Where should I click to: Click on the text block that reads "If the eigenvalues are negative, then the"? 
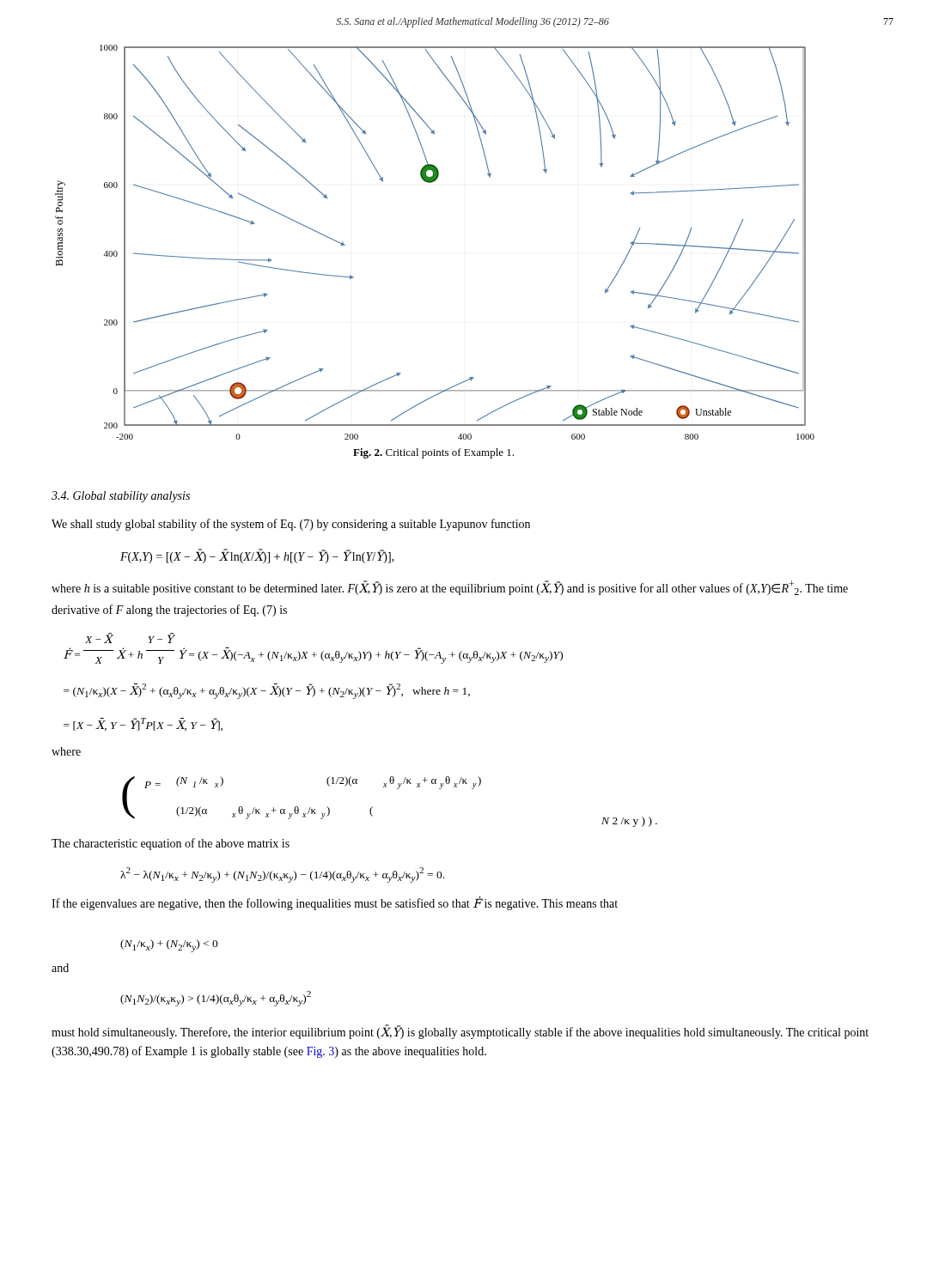pyautogui.click(x=335, y=904)
